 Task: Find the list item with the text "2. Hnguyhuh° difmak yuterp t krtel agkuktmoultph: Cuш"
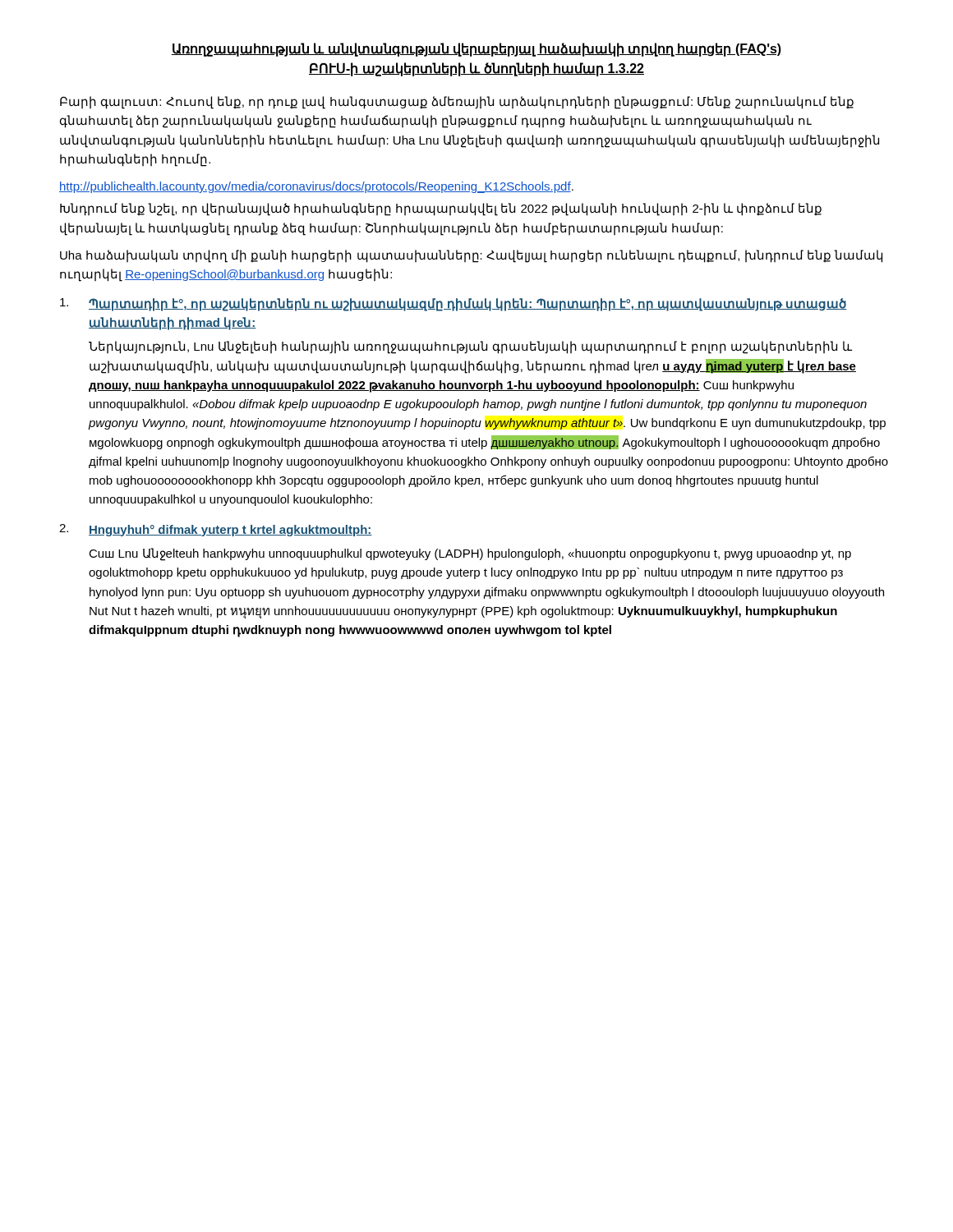click(x=476, y=580)
